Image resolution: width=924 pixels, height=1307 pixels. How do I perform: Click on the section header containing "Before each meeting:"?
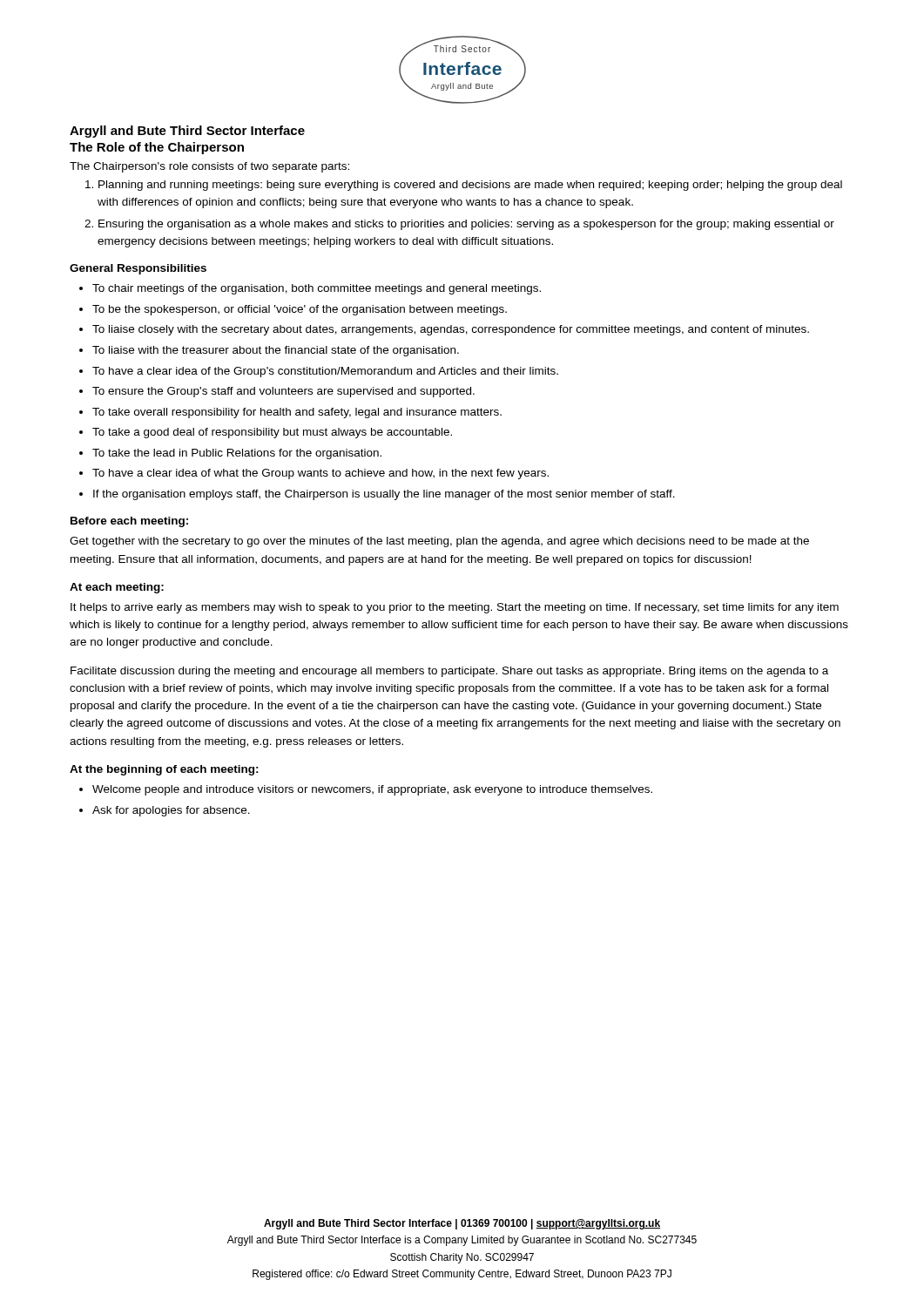coord(129,521)
